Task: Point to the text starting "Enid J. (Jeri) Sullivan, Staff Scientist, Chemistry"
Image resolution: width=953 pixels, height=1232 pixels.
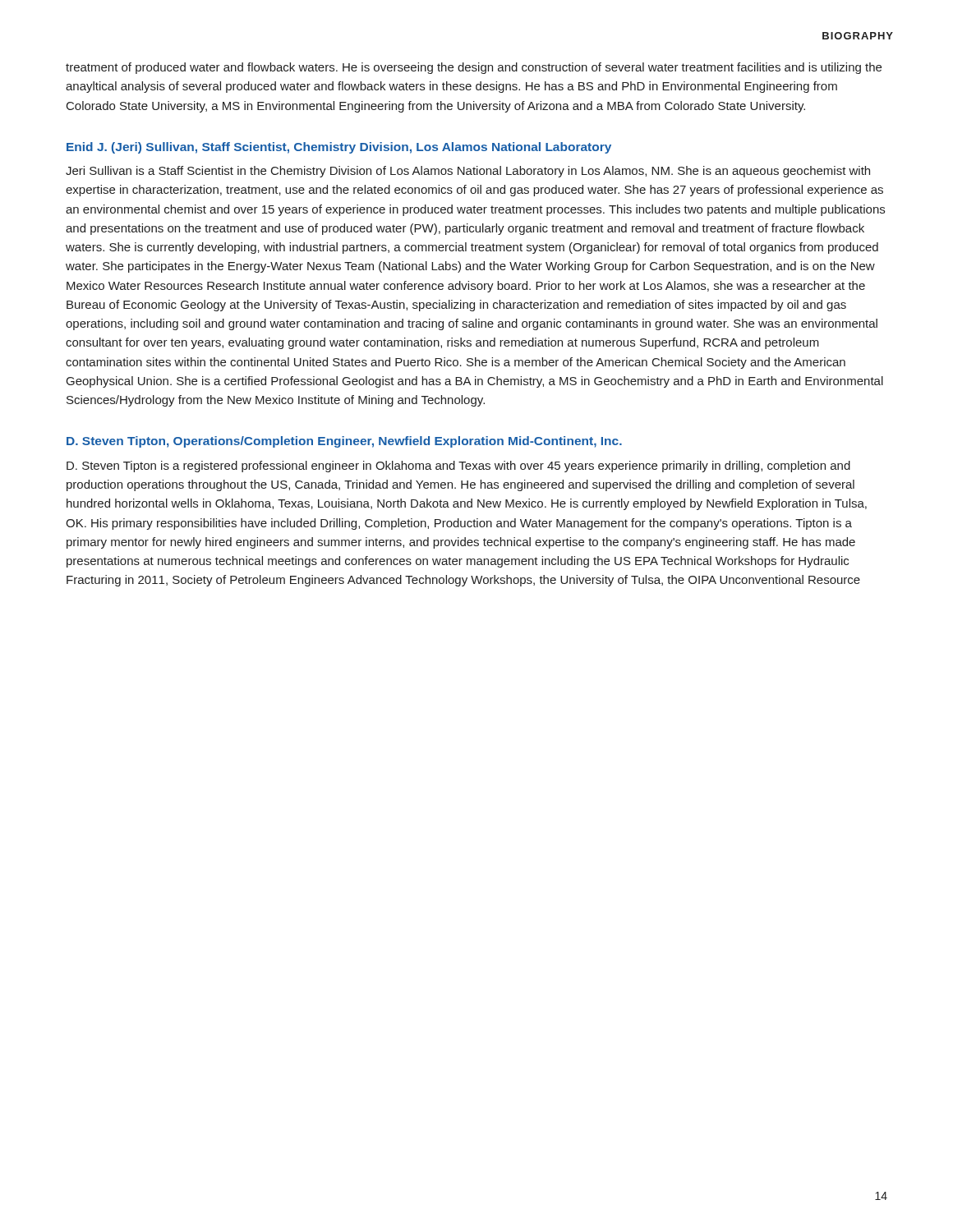Action: click(x=339, y=146)
